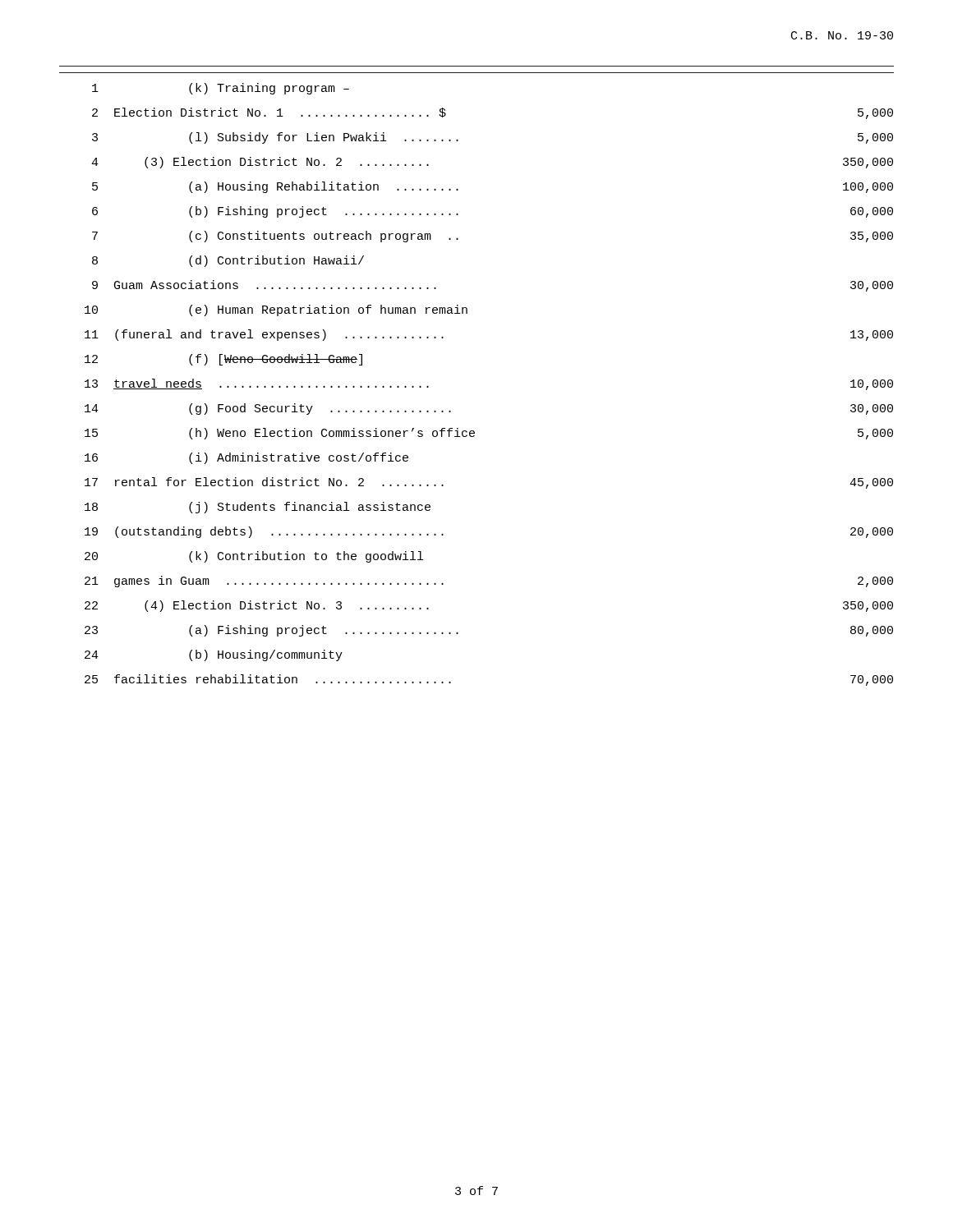Viewport: 953px width, 1232px height.
Task: Navigate to the text block starting "16 (i) Administrative cost/office"
Action: (x=246, y=458)
